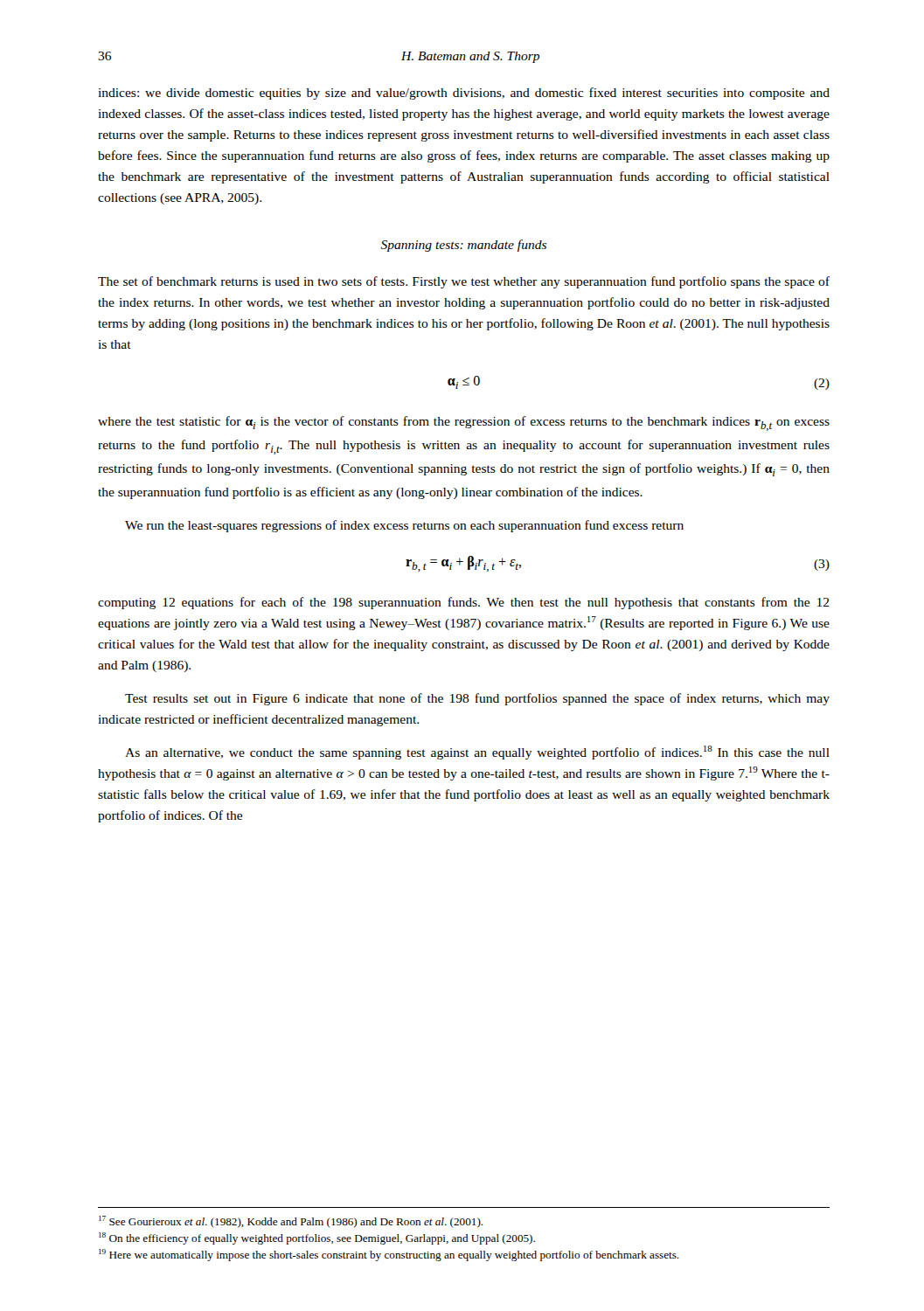924x1311 pixels.
Task: Find the text block with the text "indices: we divide domestic equities"
Action: pyautogui.click(x=464, y=145)
